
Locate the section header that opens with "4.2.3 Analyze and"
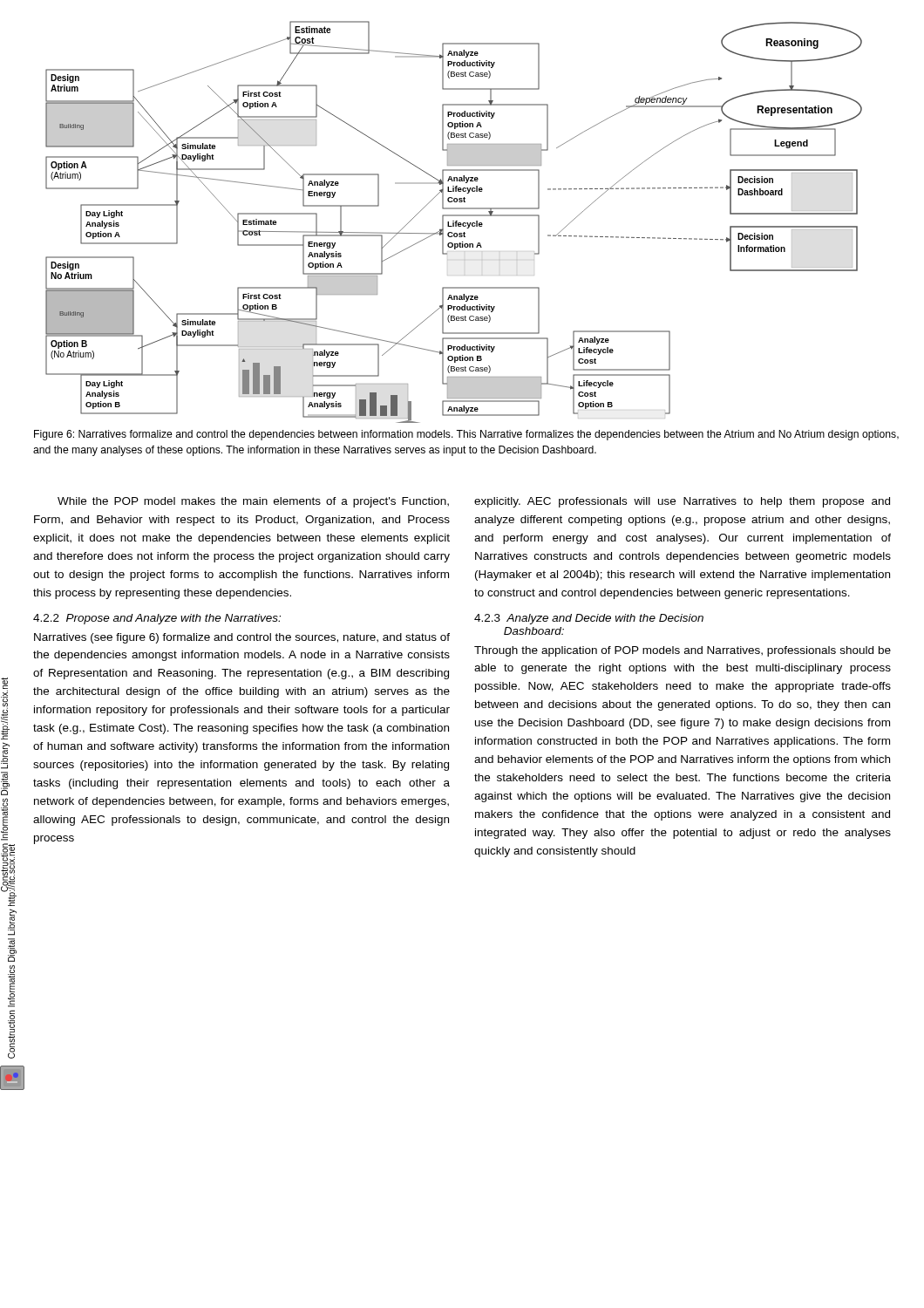pos(589,624)
